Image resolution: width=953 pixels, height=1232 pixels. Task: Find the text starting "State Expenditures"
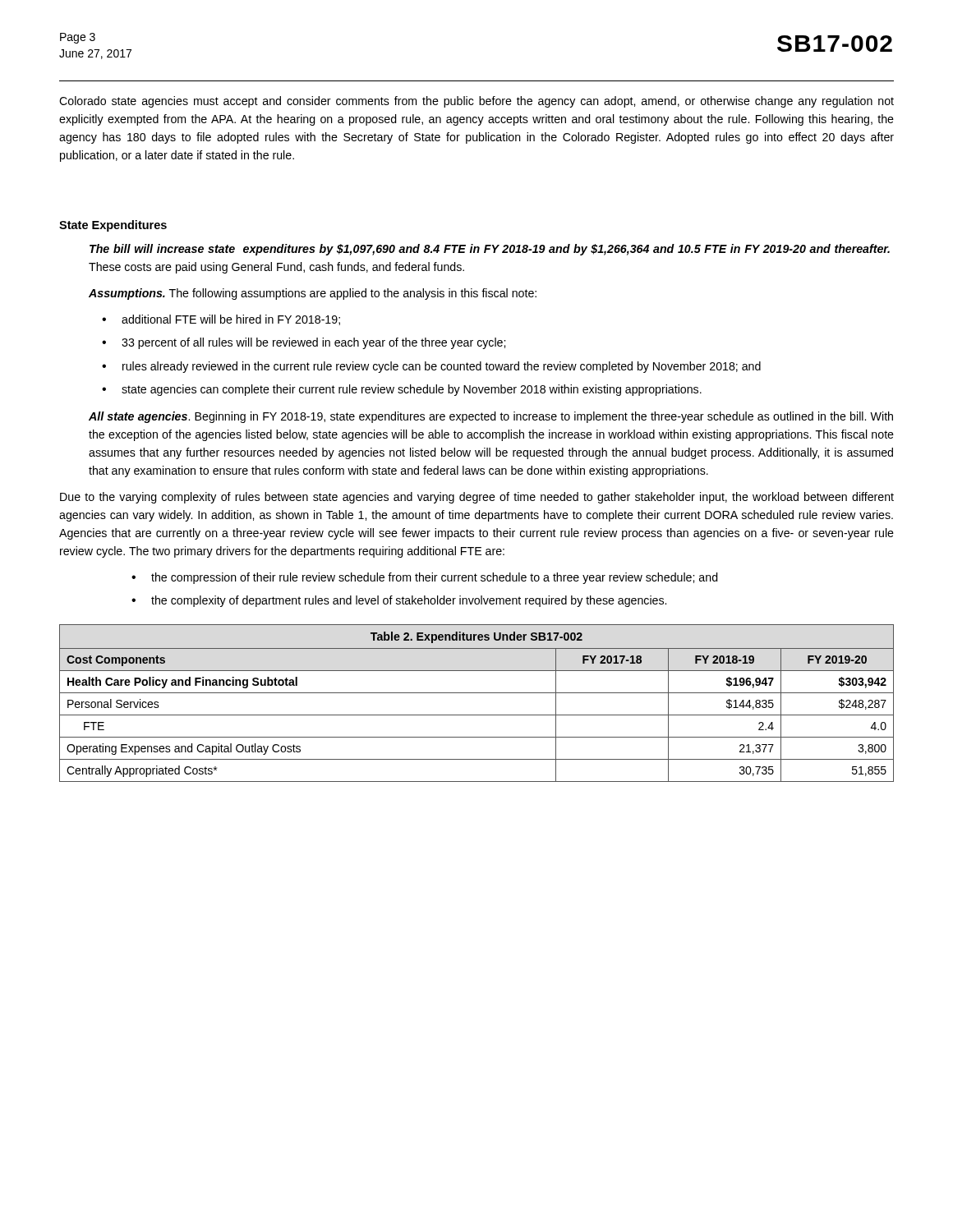tap(113, 225)
